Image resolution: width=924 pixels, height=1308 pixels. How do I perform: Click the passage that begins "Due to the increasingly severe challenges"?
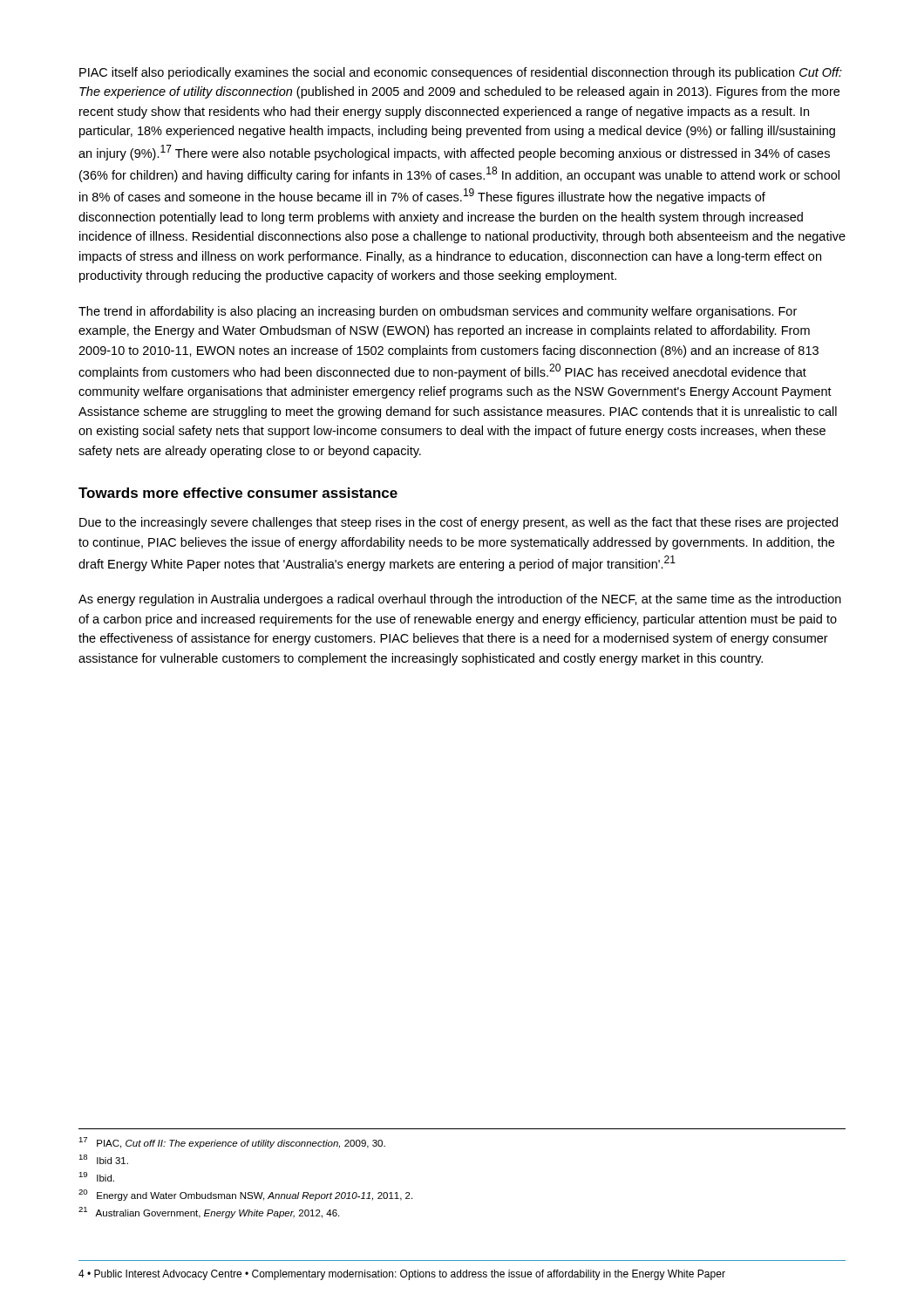459,543
